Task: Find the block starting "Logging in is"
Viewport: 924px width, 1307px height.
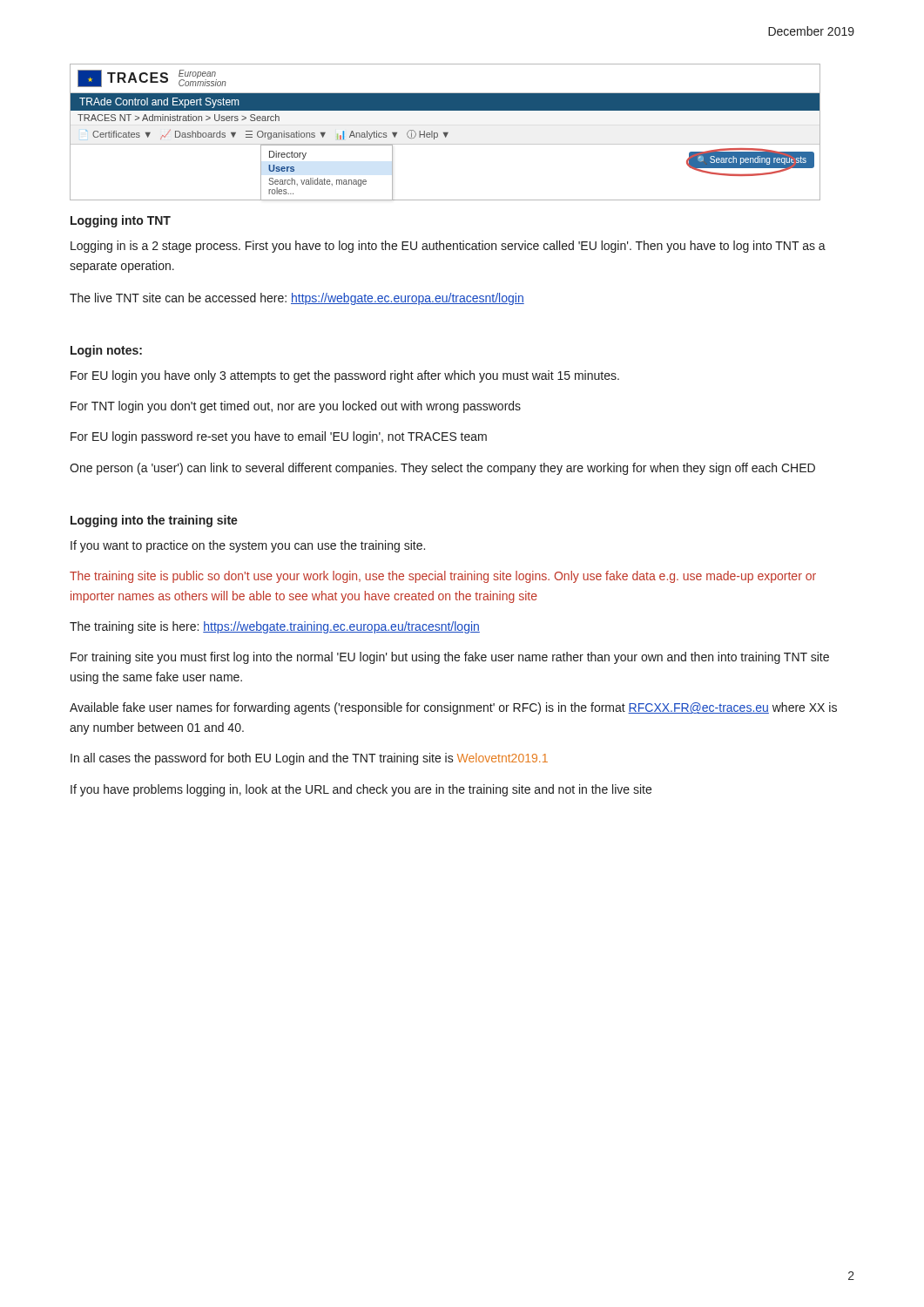Action: click(x=447, y=256)
